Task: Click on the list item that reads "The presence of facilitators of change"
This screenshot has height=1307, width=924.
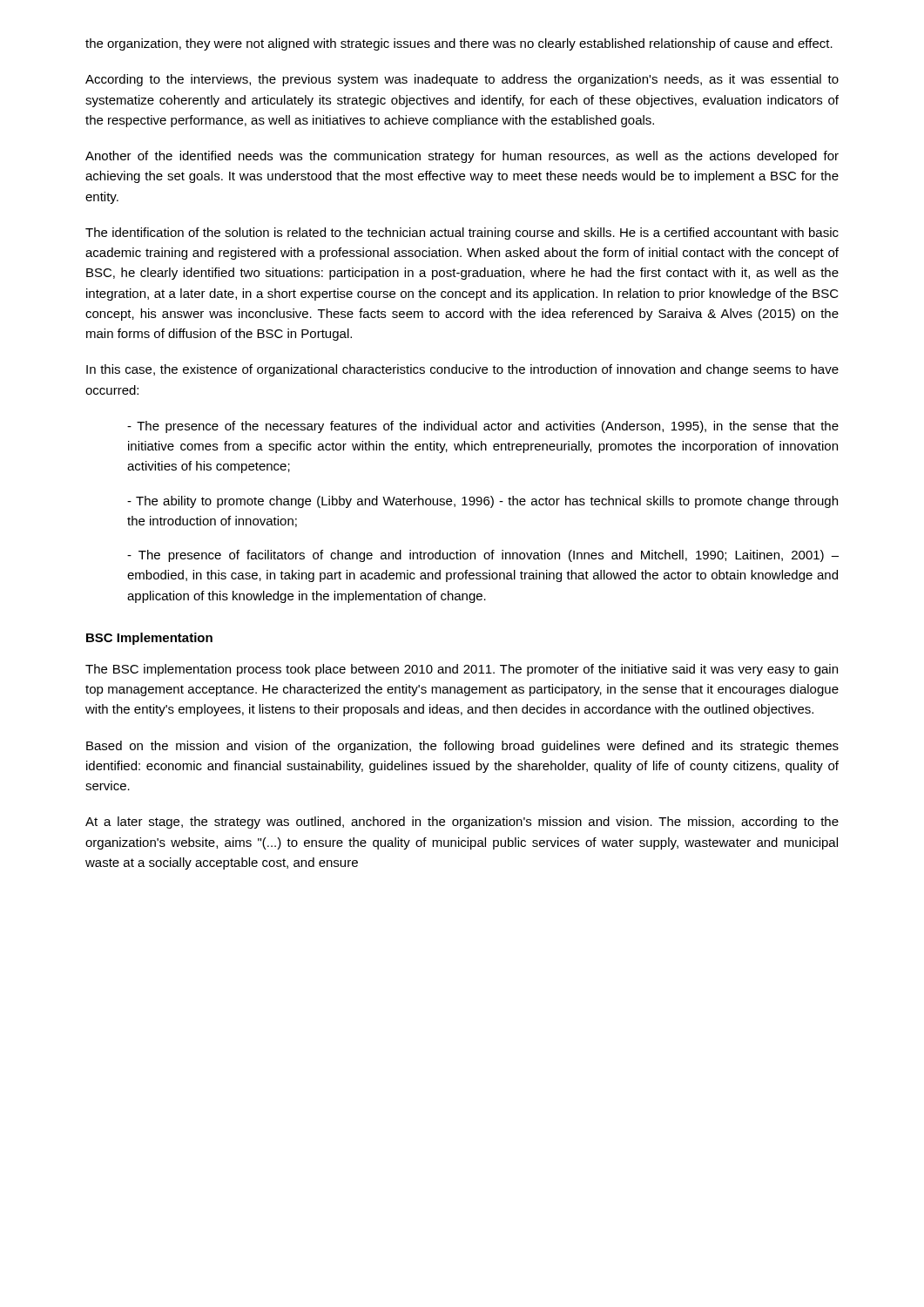Action: tap(483, 575)
